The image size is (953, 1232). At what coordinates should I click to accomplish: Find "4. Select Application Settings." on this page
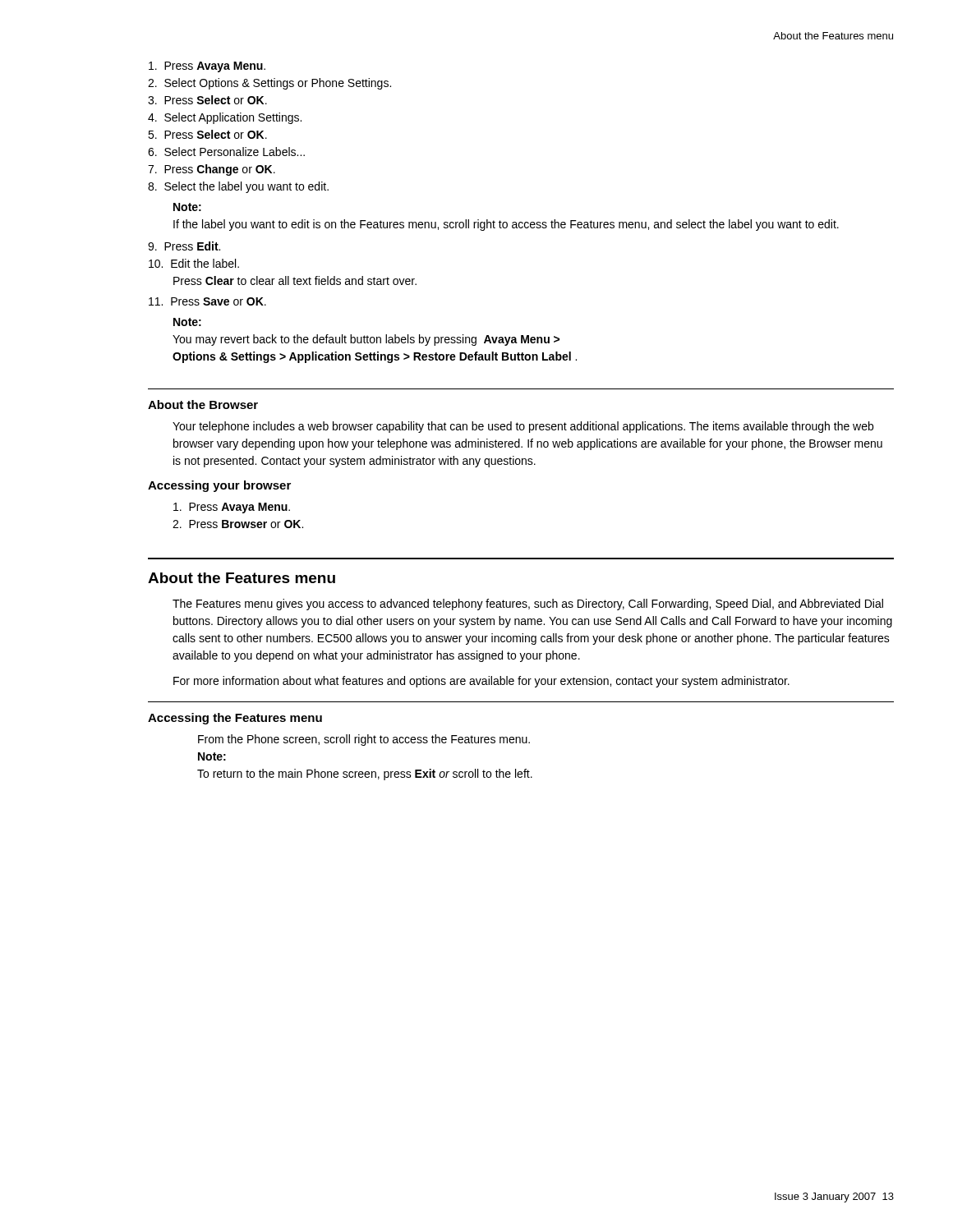tap(225, 117)
